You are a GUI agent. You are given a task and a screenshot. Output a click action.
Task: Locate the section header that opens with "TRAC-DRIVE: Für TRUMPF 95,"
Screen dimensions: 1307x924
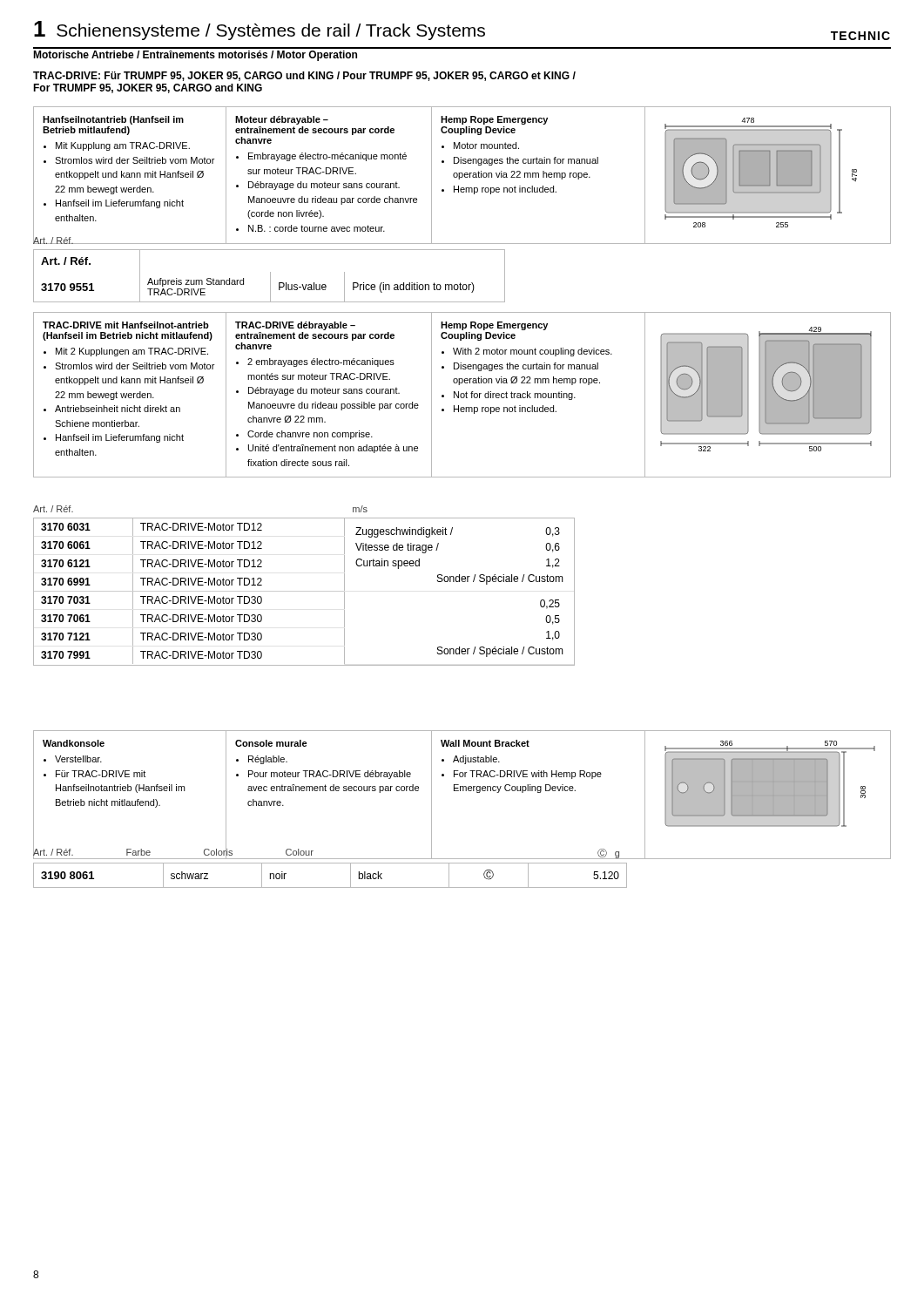pos(304,82)
